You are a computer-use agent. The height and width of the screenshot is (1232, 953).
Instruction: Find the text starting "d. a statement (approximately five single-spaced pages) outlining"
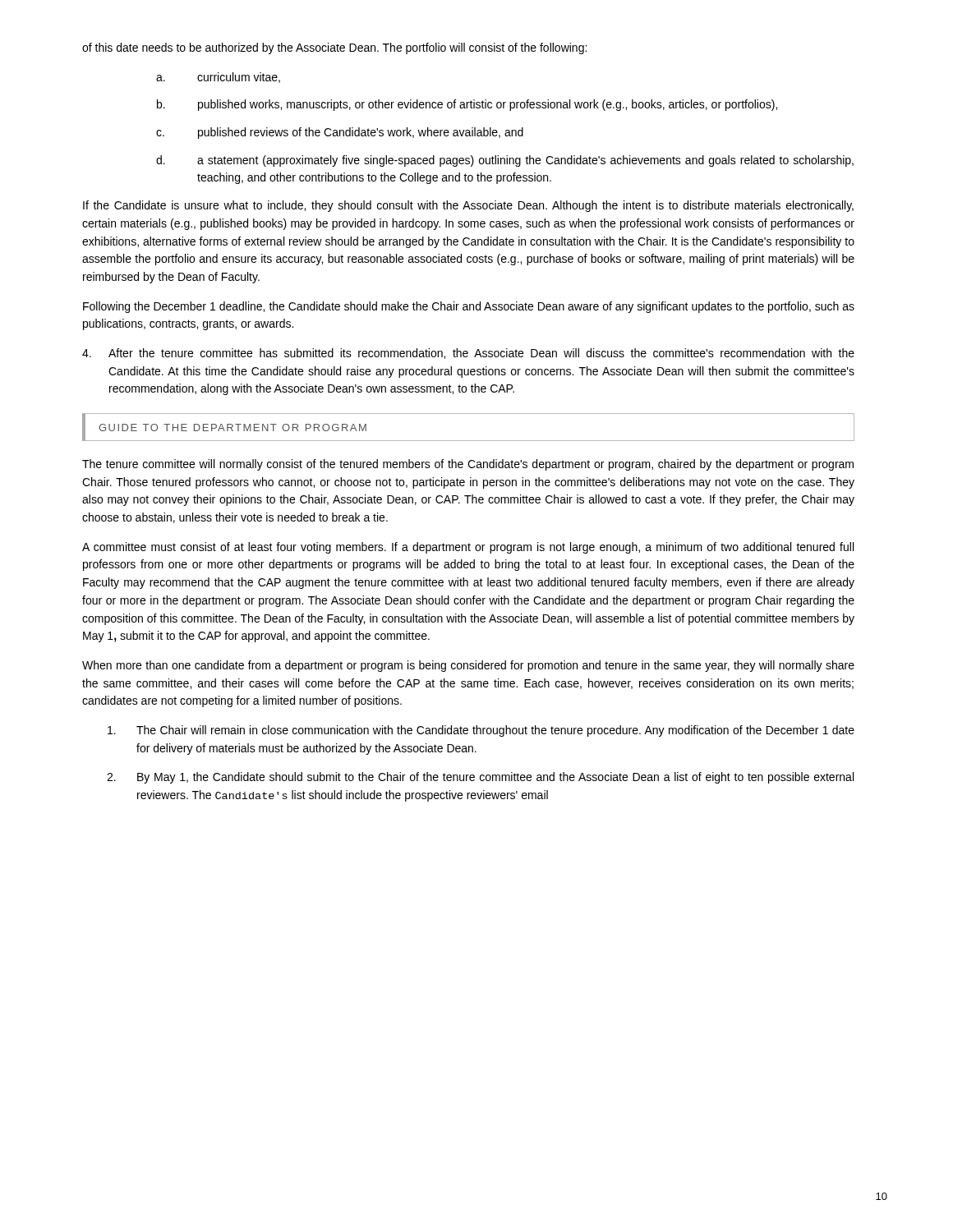click(x=493, y=170)
